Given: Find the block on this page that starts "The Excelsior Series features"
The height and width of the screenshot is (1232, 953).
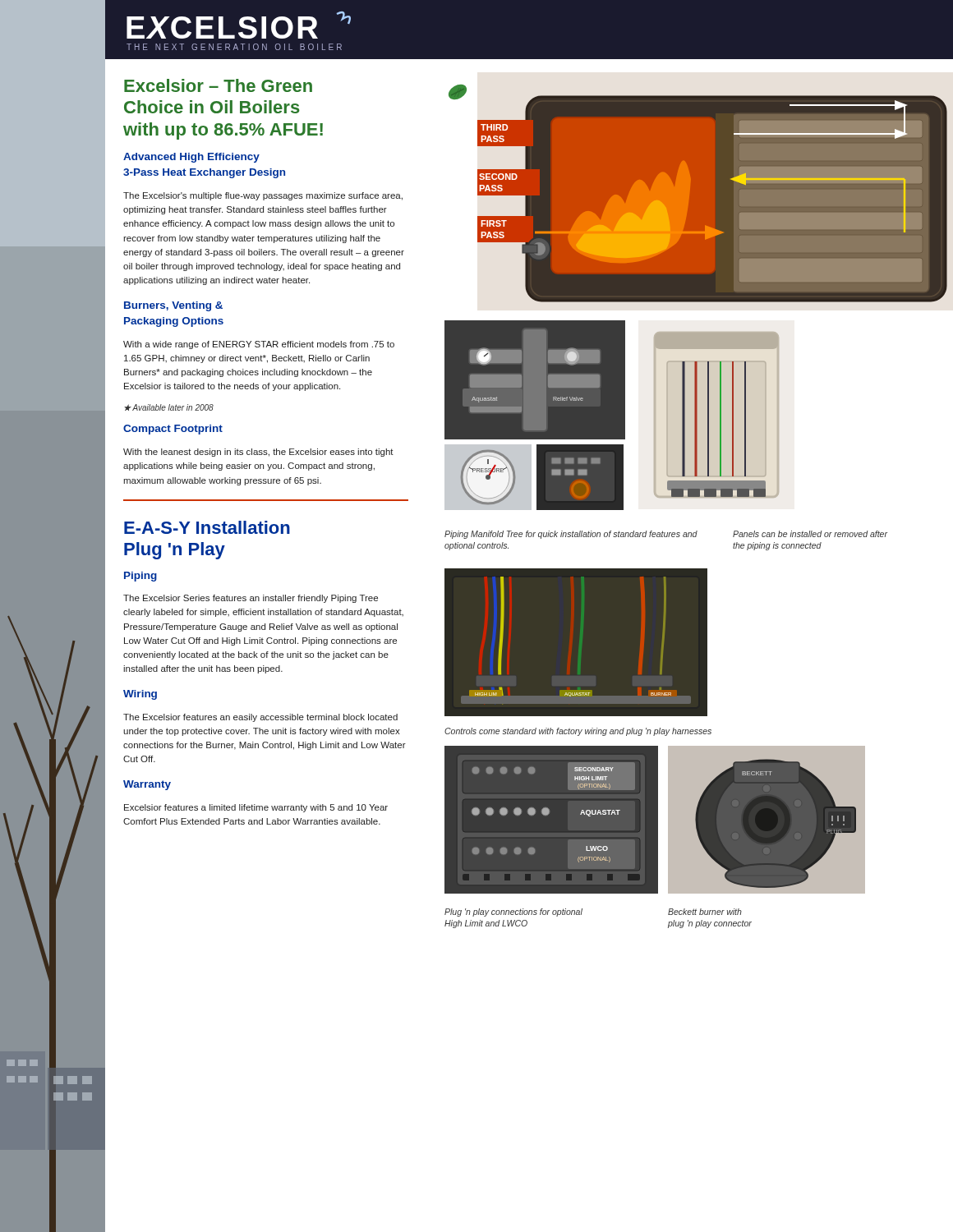Looking at the screenshot, I should pyautogui.click(x=266, y=634).
